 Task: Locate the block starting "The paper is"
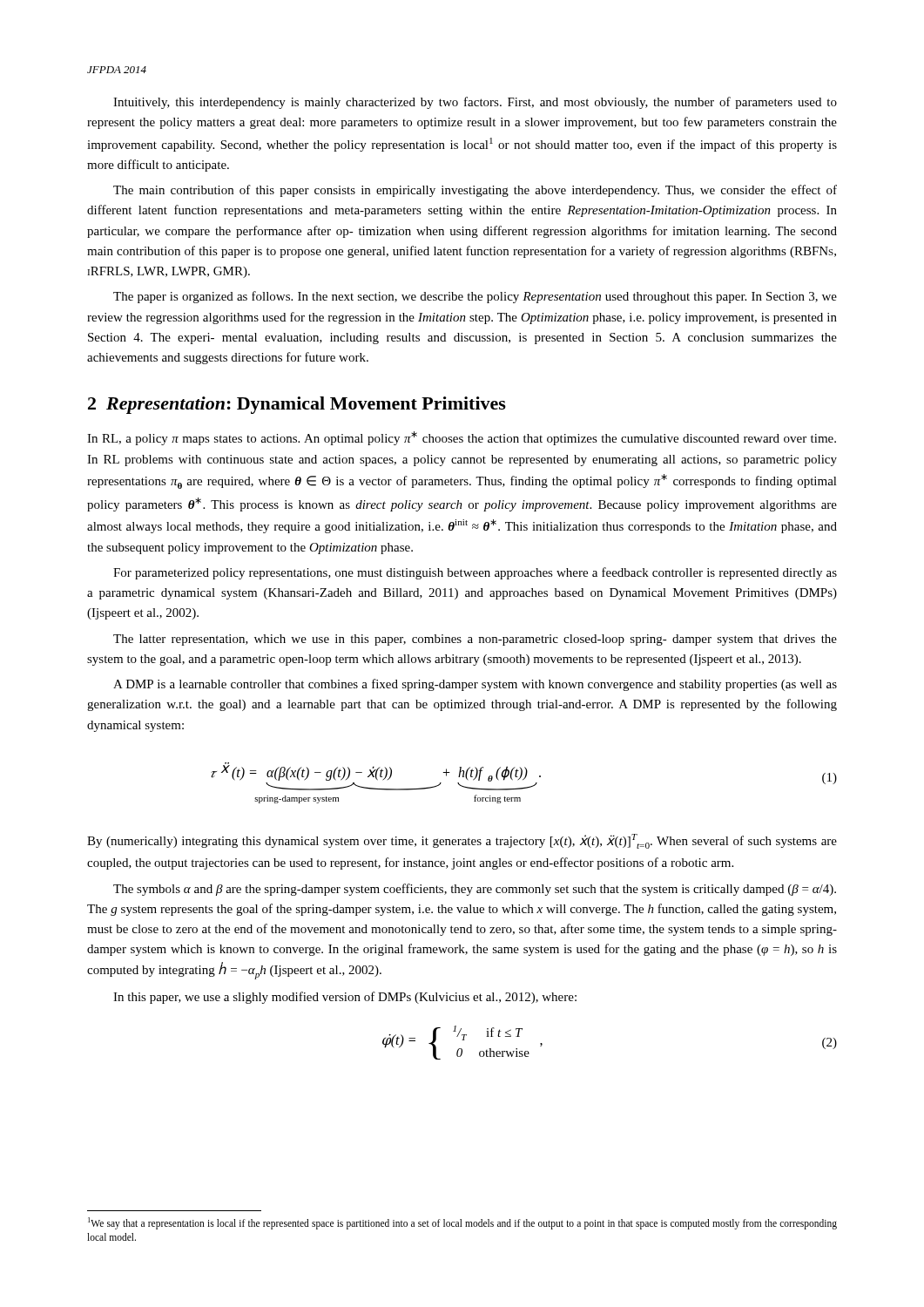click(462, 327)
